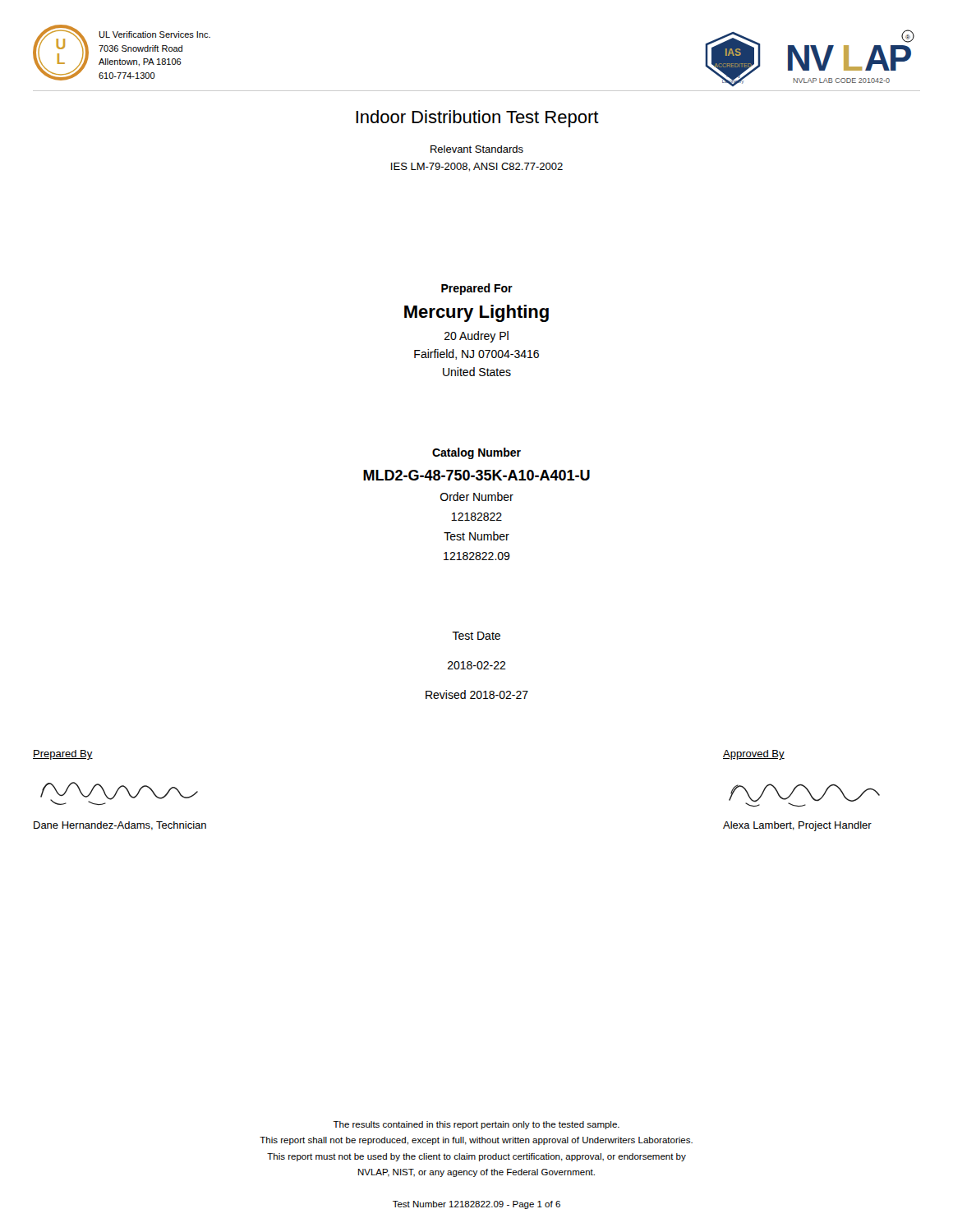Locate the element starting "Prepared For Mercury Lighting 20 Audrey Pl Fairfield,"
Viewport: 953px width, 1232px height.
476,330
